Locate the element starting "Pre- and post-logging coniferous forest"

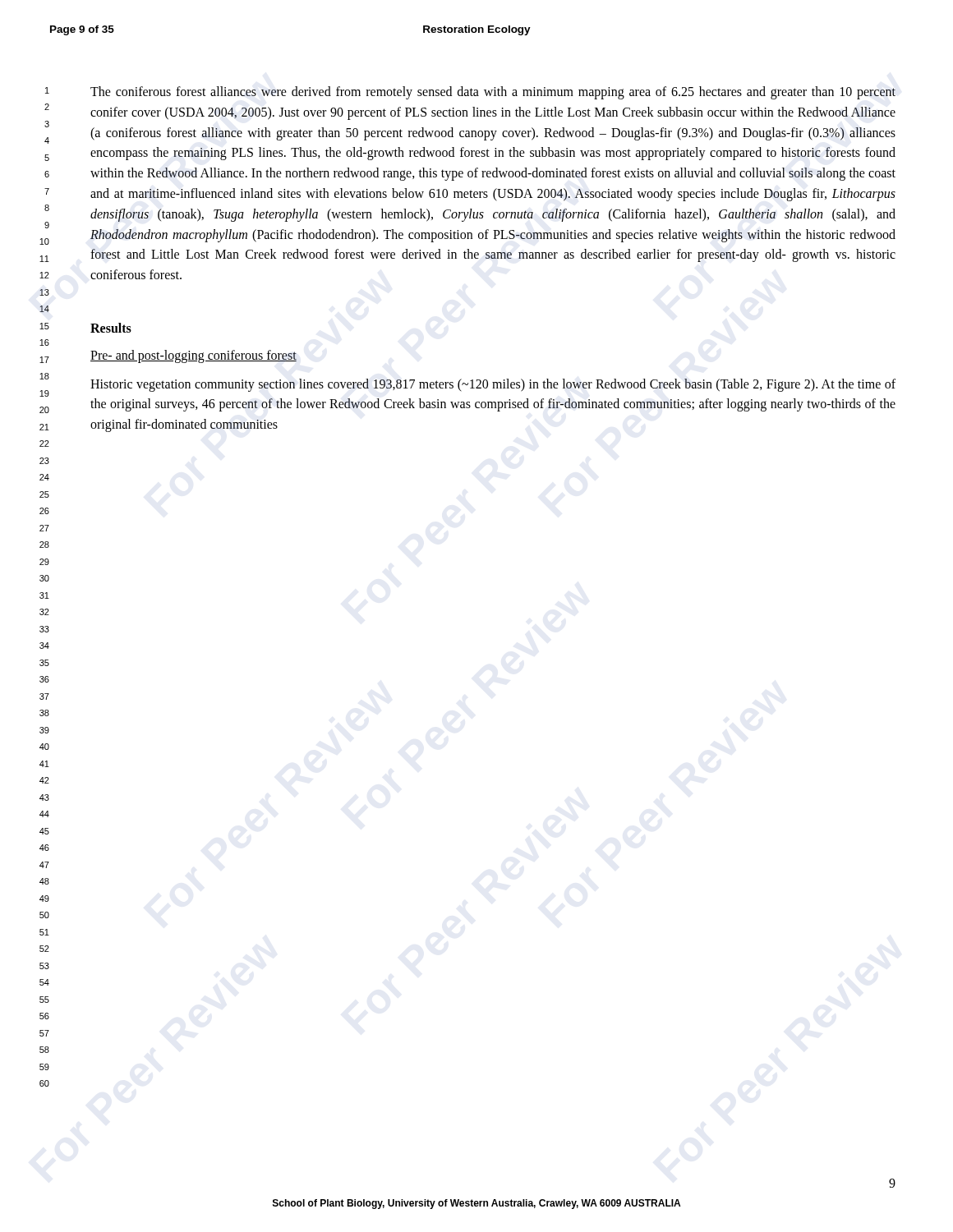pyautogui.click(x=193, y=355)
